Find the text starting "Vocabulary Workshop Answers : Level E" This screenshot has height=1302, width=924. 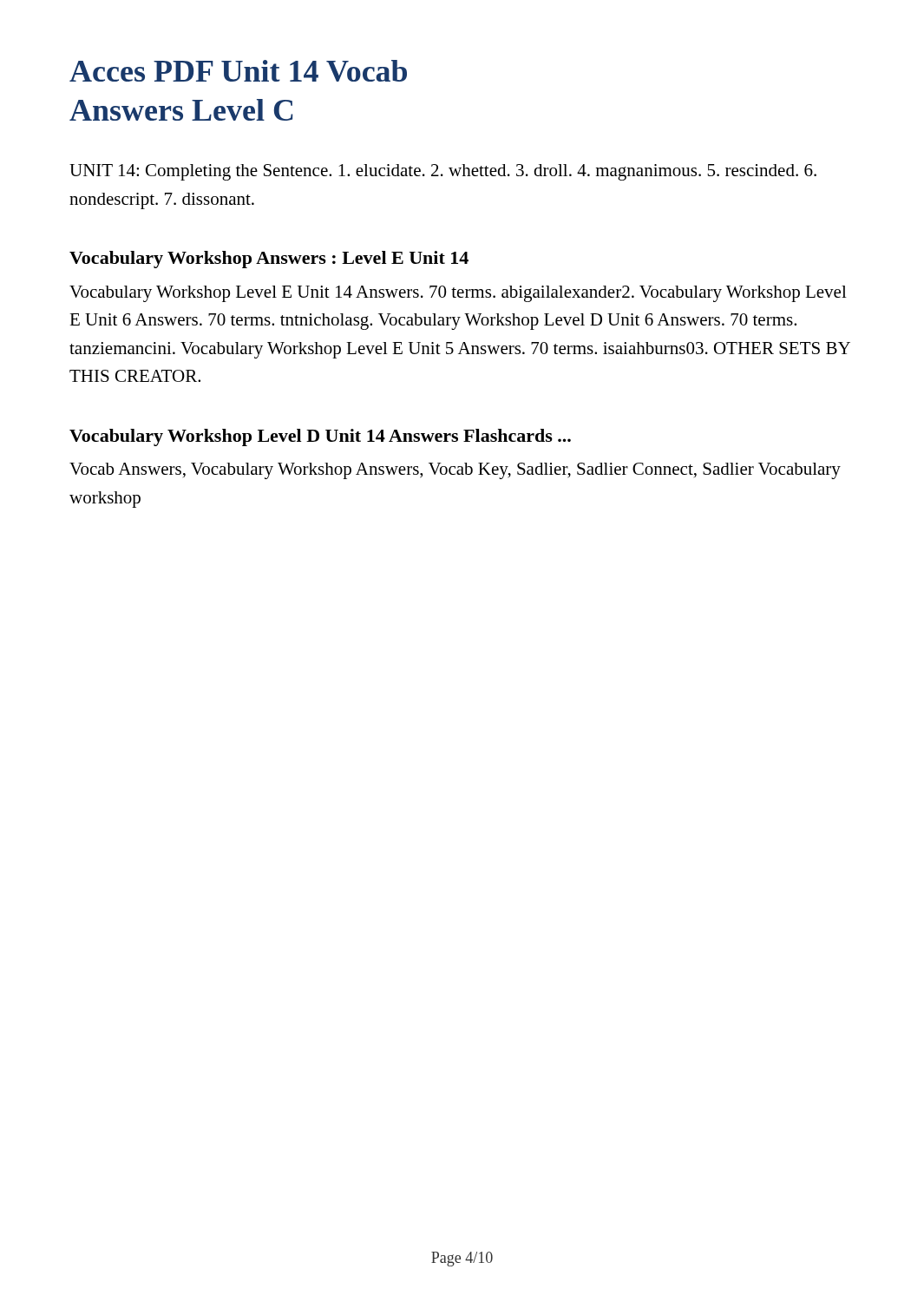(x=462, y=318)
